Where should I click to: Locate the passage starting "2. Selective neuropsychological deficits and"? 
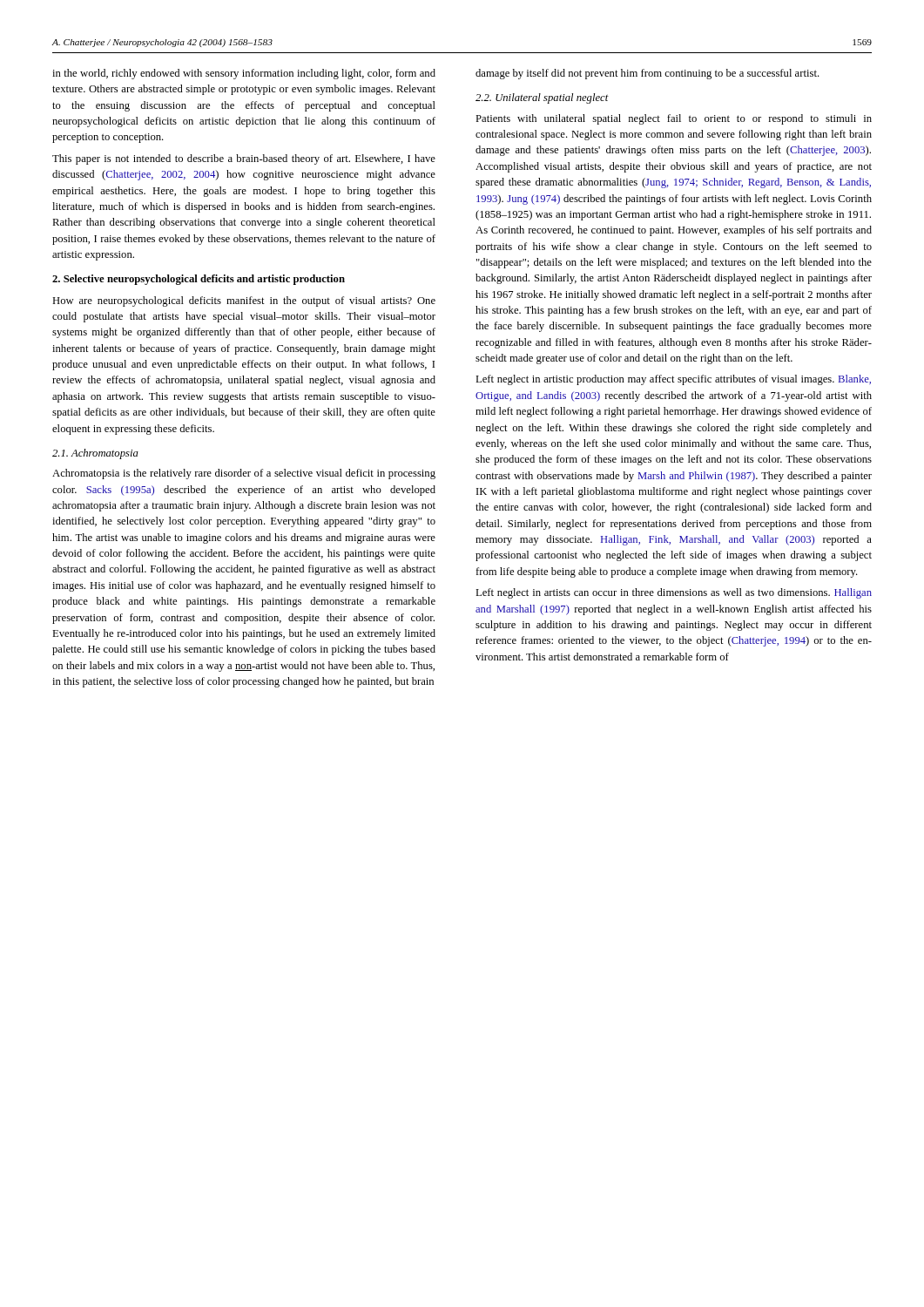click(244, 279)
